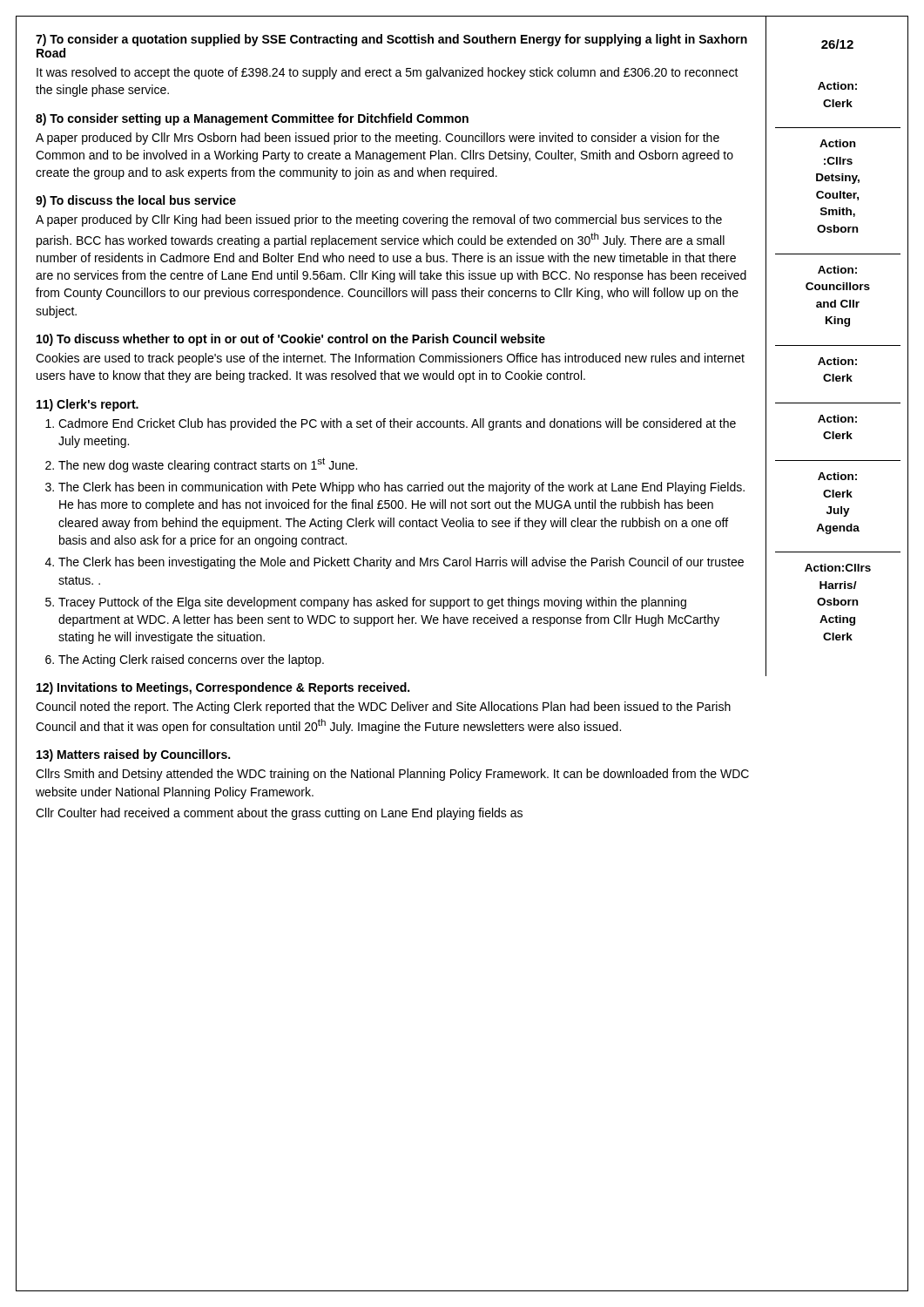Screen dimensions: 1307x924
Task: Find the element starting "Cllrs Smith and Detsiny attended the WDC"
Action: point(392,775)
